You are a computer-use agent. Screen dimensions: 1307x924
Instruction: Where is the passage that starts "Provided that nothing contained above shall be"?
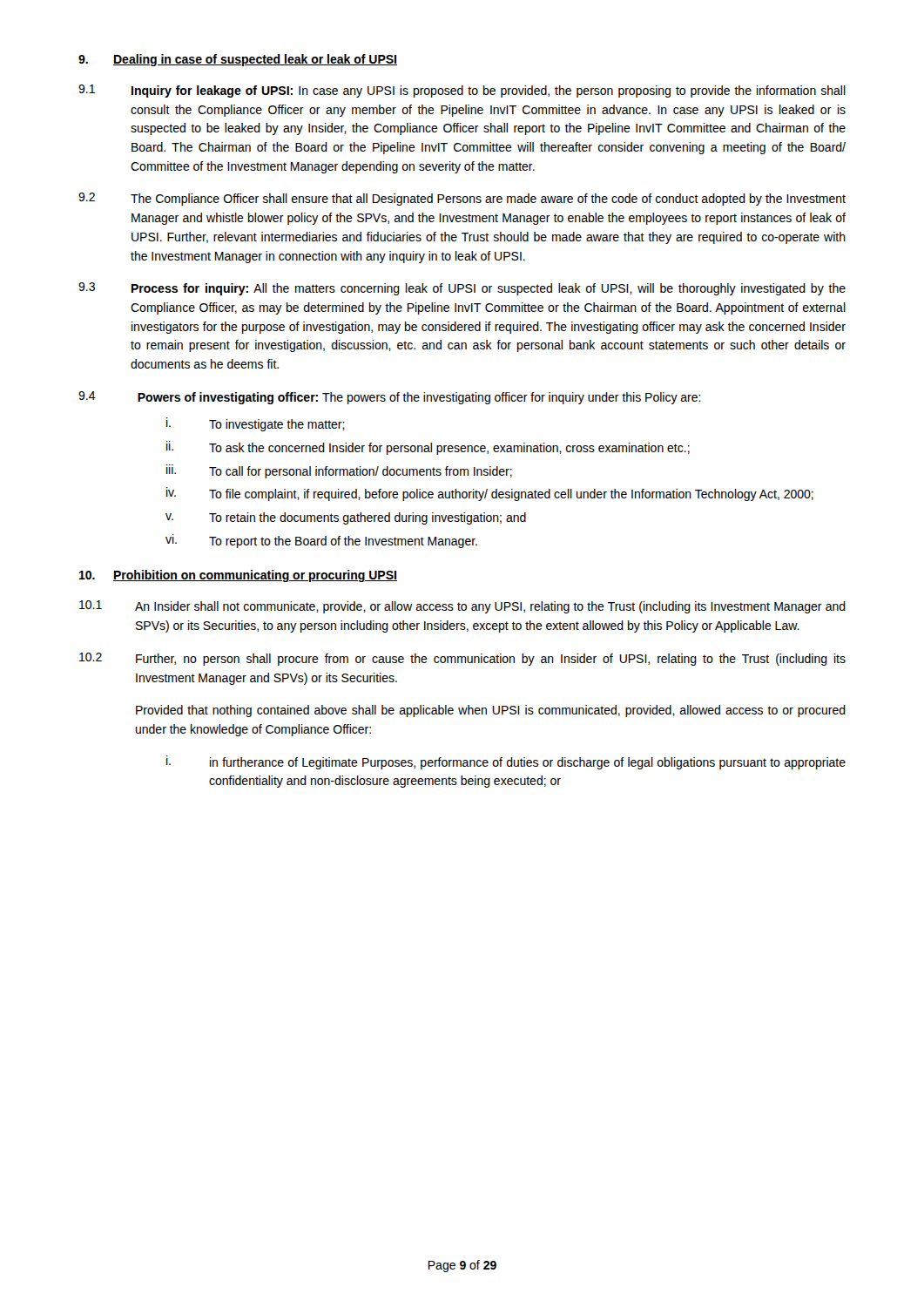point(490,720)
